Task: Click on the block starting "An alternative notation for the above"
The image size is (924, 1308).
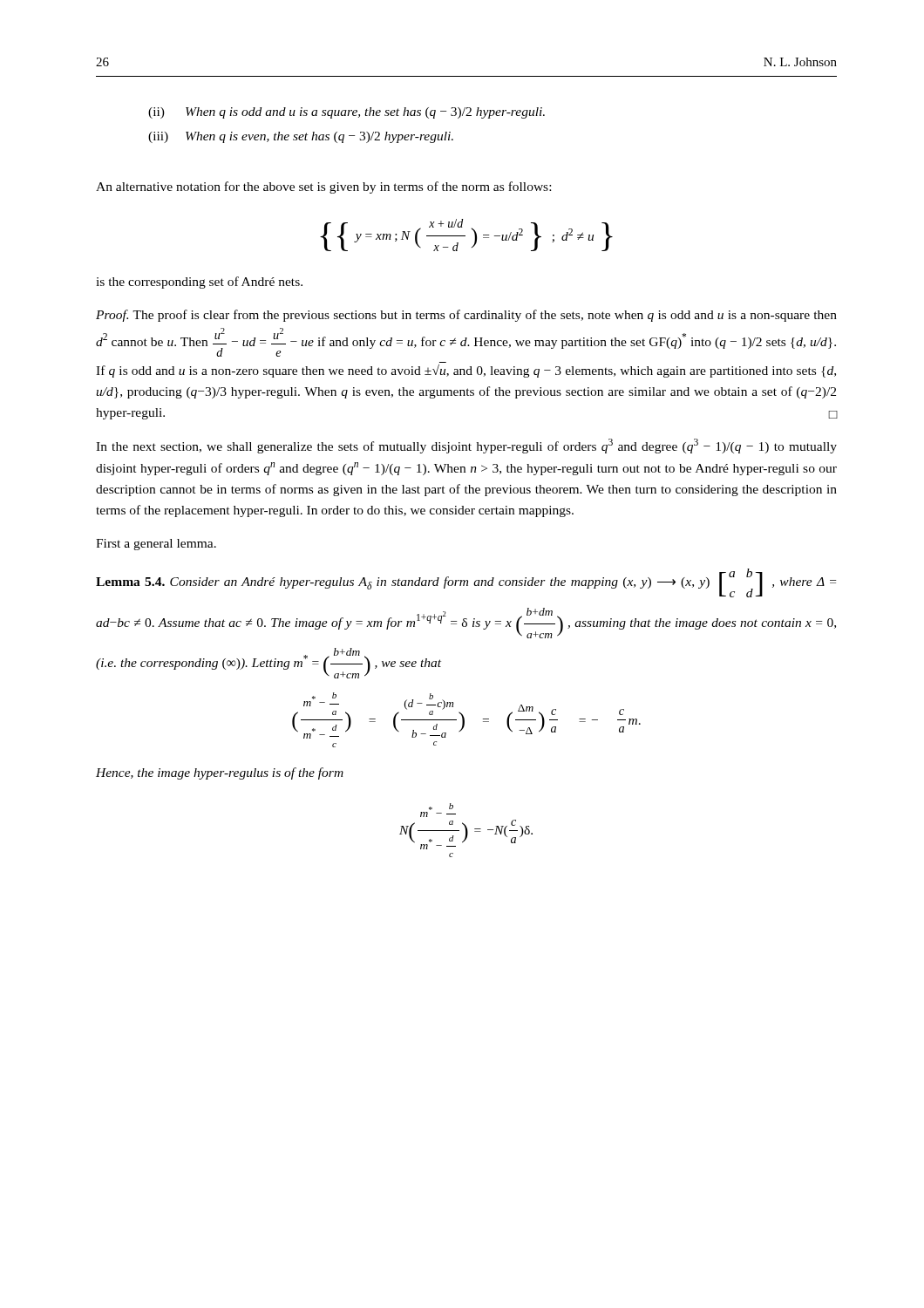Action: 324,186
